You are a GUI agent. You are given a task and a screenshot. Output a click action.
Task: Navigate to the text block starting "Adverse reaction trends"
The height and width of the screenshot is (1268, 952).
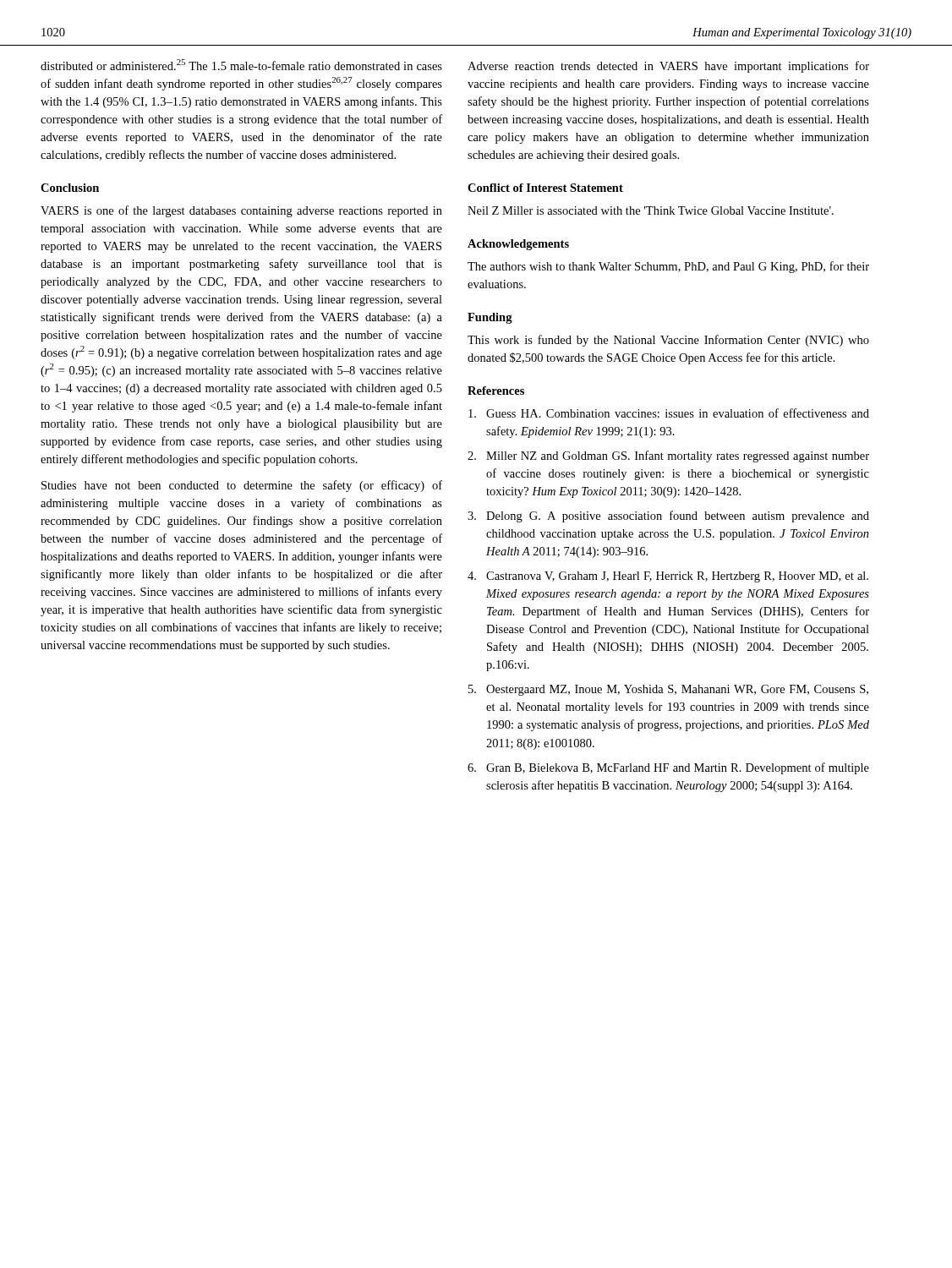click(x=668, y=111)
